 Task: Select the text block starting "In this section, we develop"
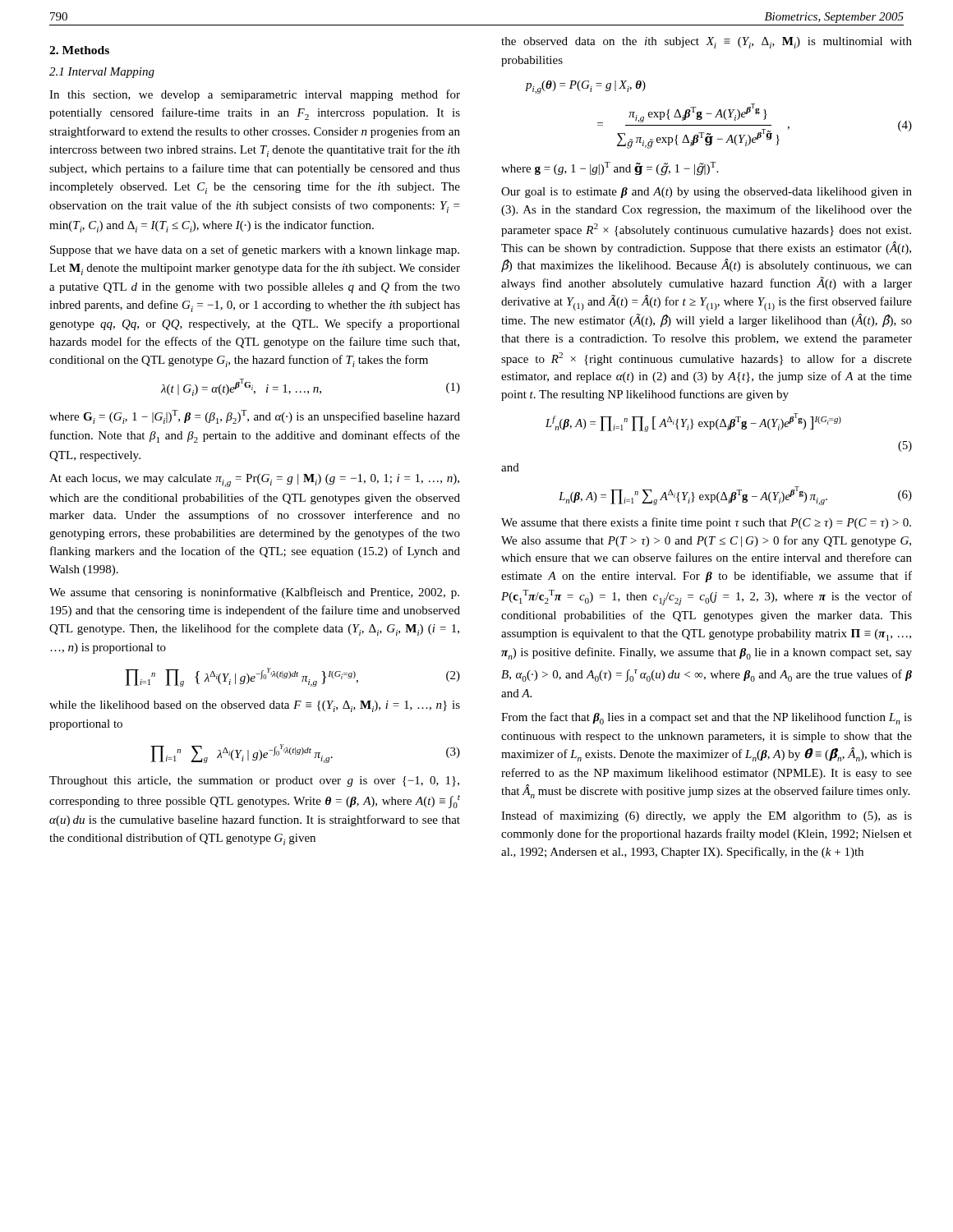(255, 228)
